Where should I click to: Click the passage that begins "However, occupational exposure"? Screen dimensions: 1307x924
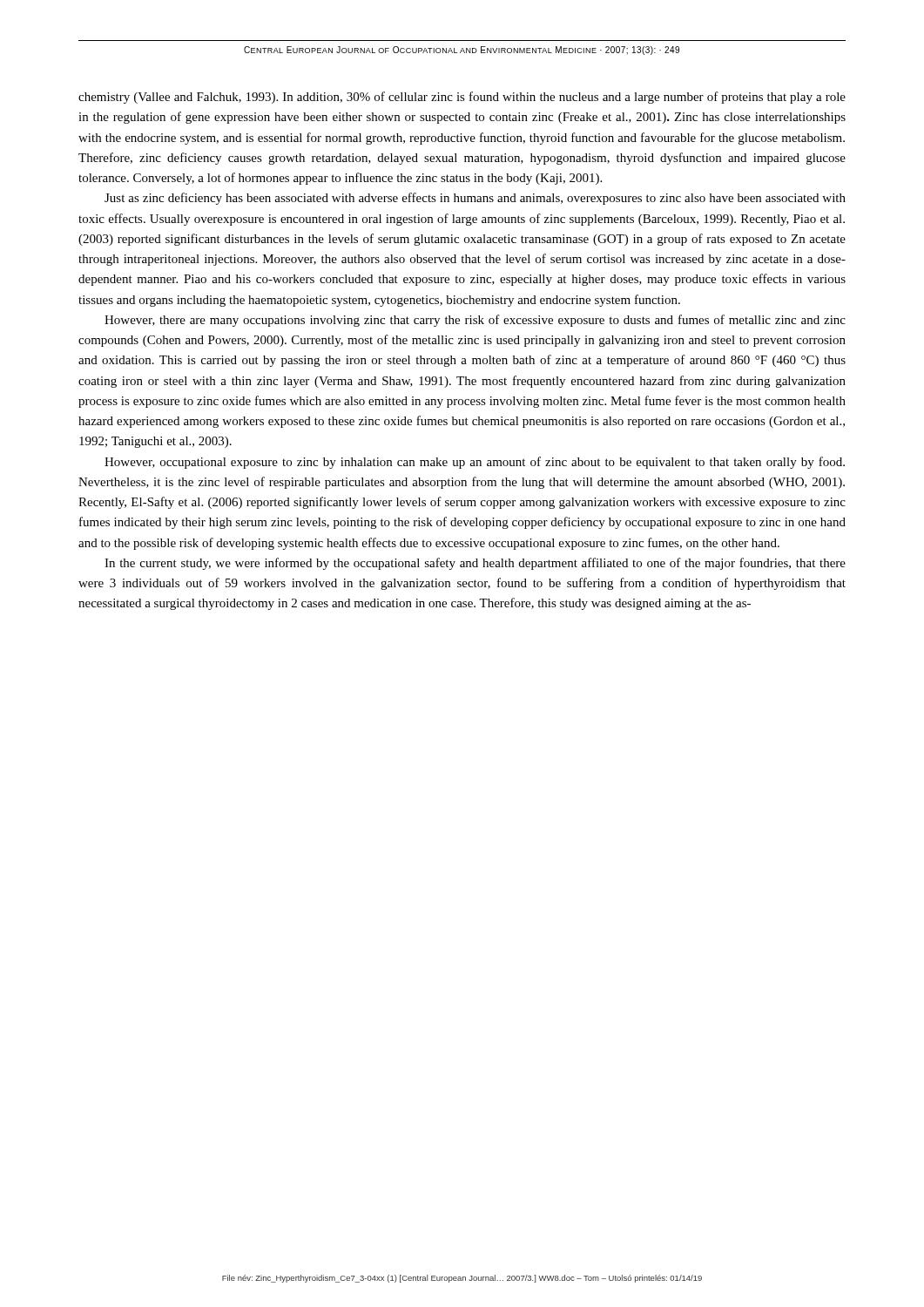[462, 502]
